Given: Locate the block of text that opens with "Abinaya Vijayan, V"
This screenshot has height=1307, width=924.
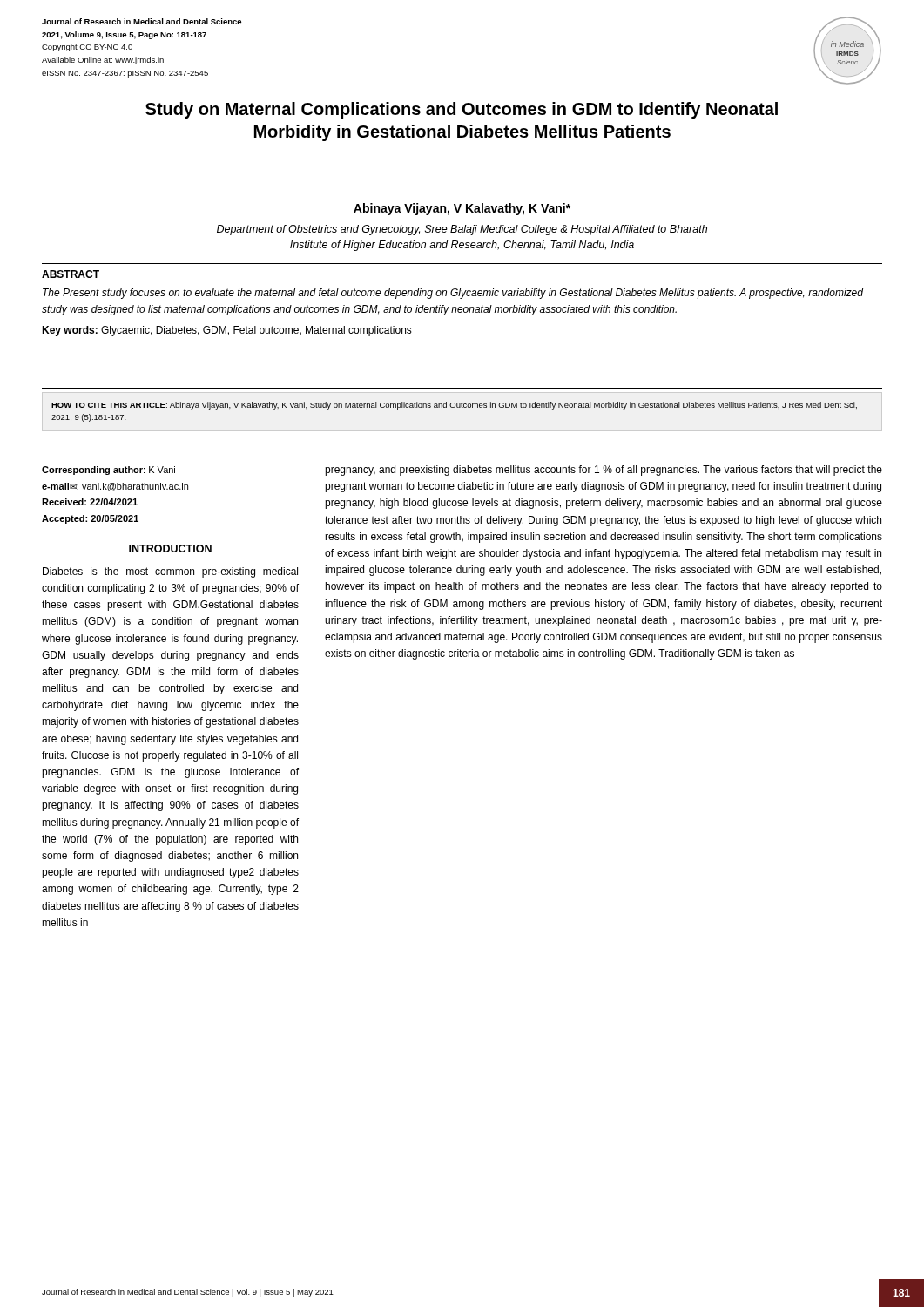Looking at the screenshot, I should click(462, 208).
